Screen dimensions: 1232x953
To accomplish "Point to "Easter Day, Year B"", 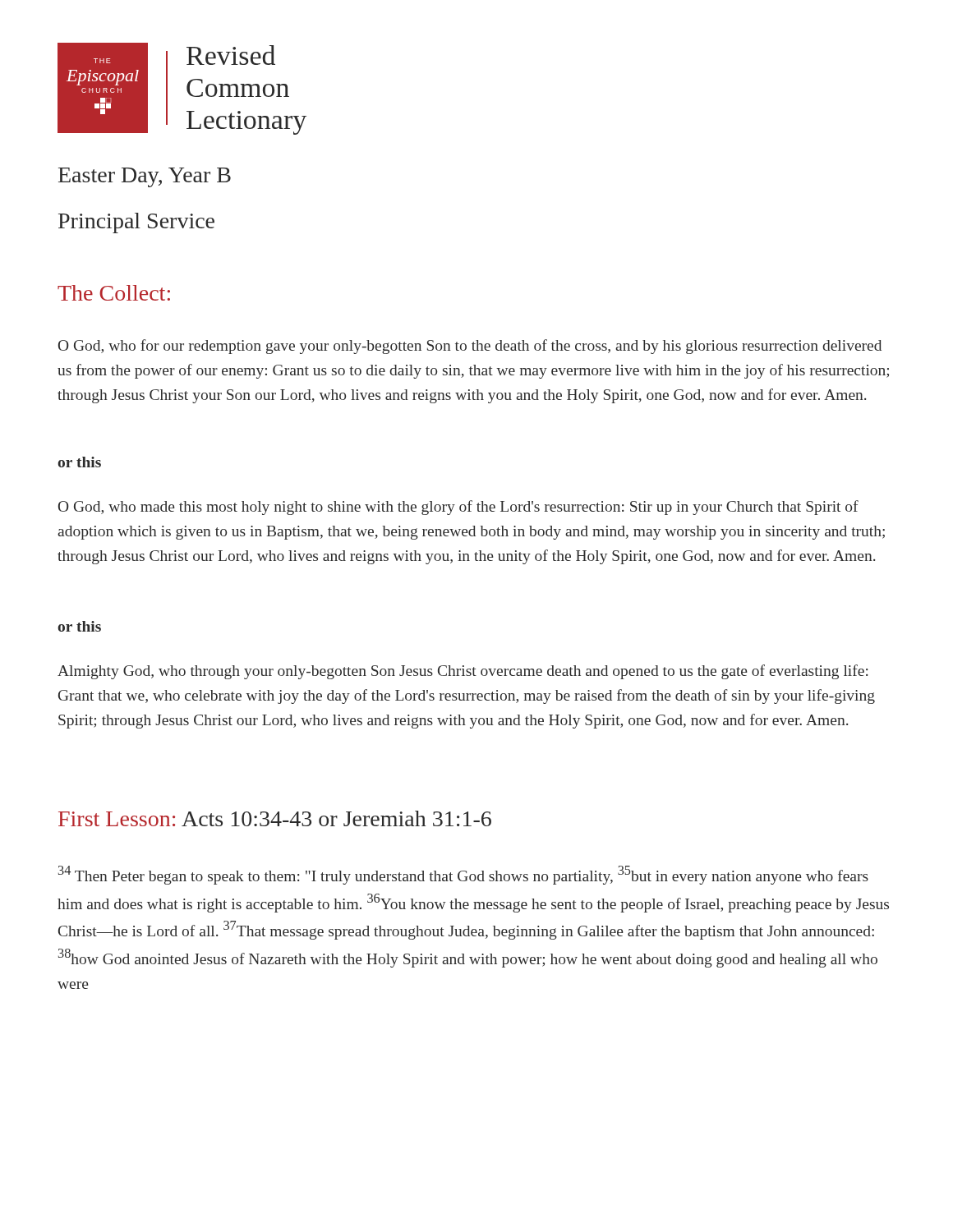I will click(x=145, y=175).
